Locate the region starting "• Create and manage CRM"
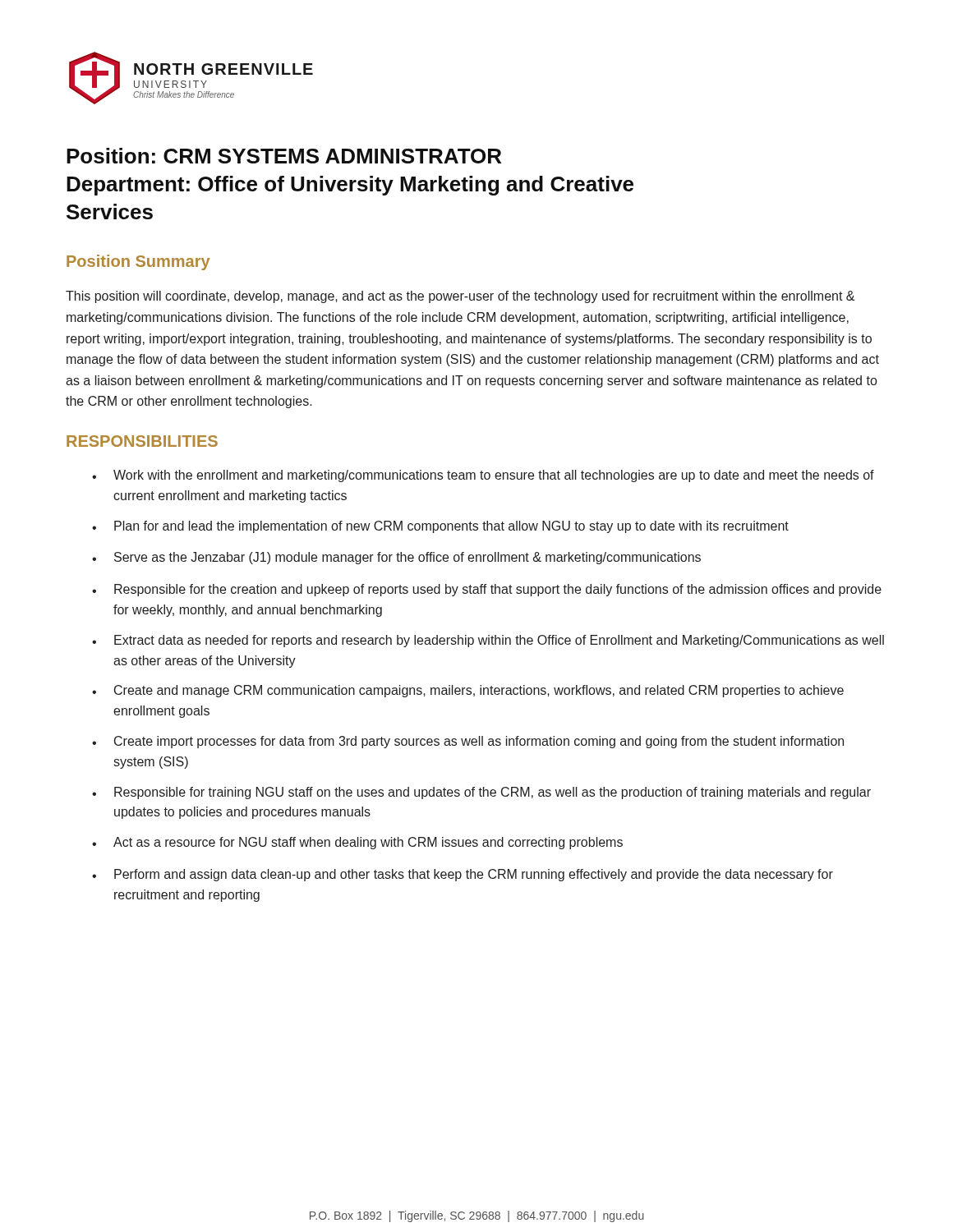Screen dimensions: 1232x953 click(490, 702)
